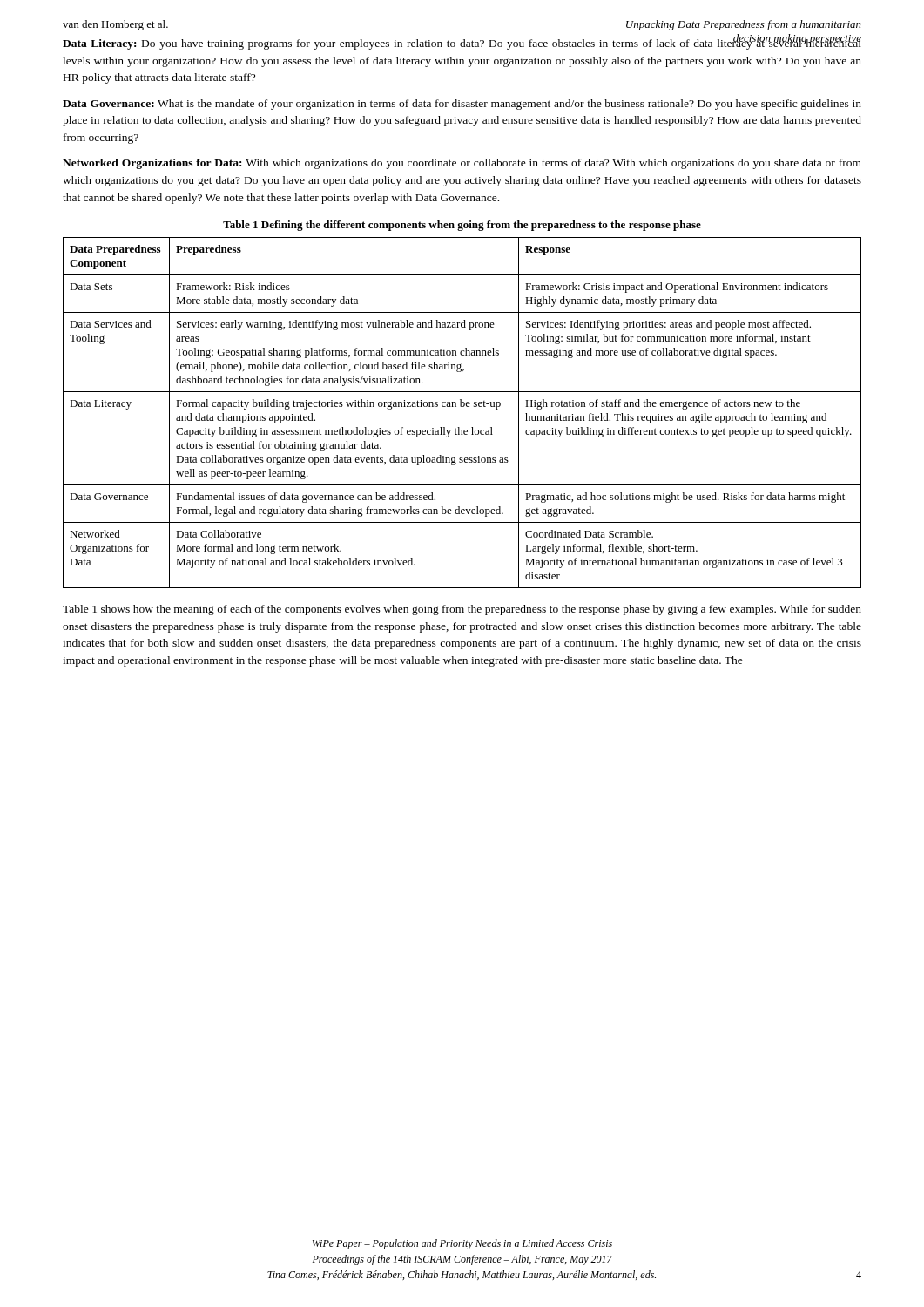Click on the caption containing "Table 1 Defining the"

462,224
